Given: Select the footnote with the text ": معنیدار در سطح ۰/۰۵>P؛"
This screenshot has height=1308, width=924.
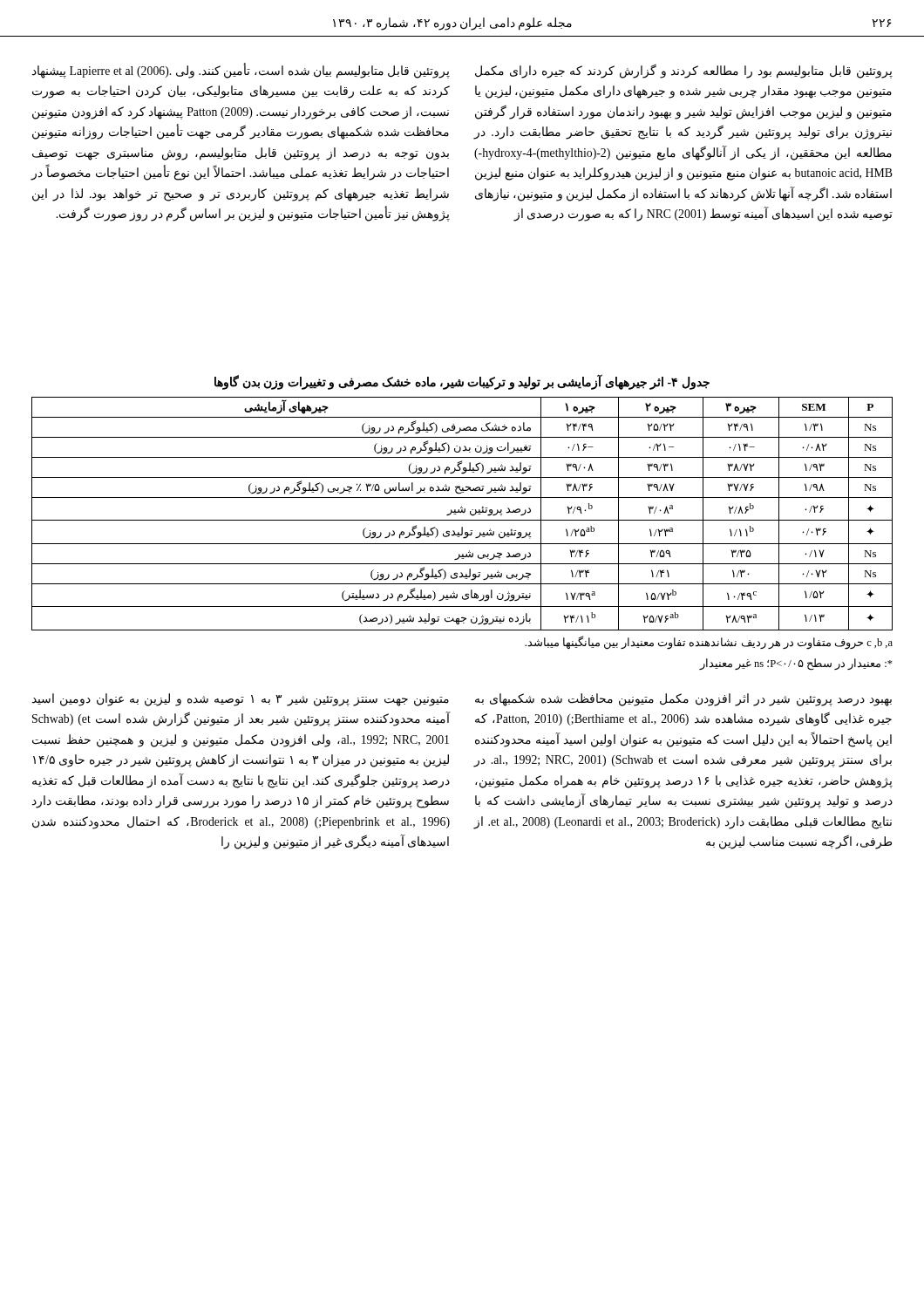Looking at the screenshot, I should [x=796, y=663].
